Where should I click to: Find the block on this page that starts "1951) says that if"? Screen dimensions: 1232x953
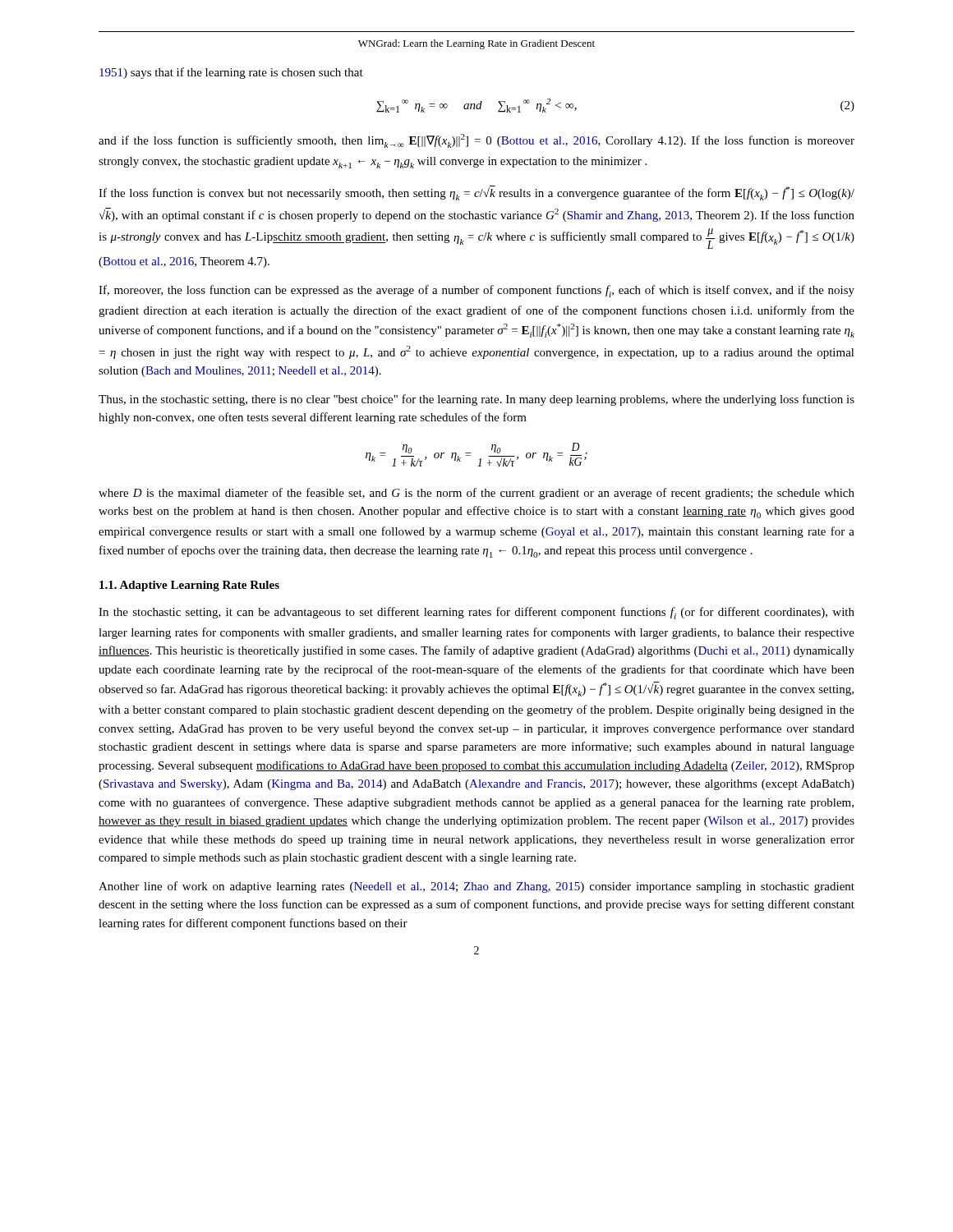click(x=231, y=73)
